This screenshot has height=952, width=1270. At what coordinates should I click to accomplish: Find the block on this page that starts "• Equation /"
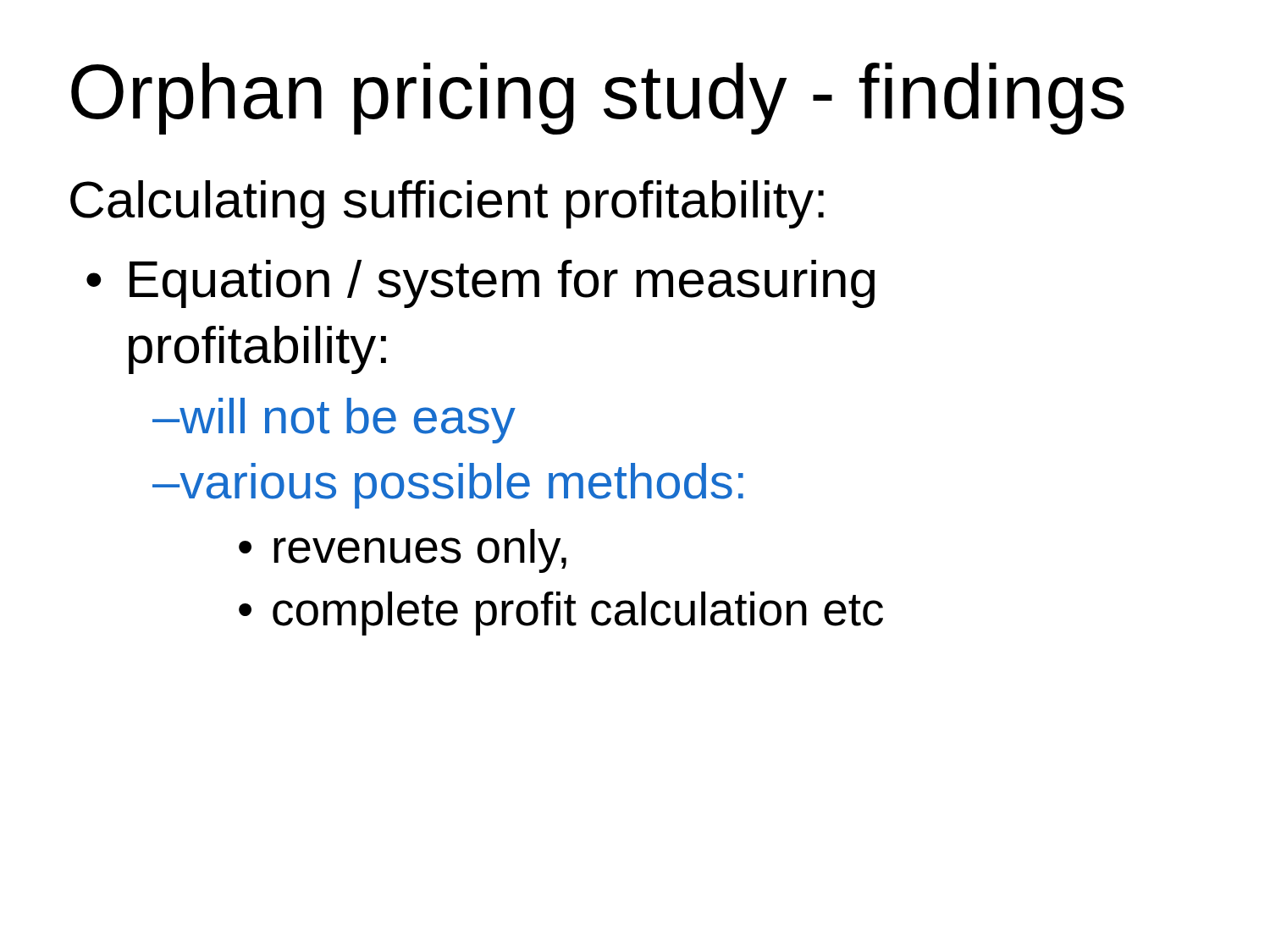(481, 312)
